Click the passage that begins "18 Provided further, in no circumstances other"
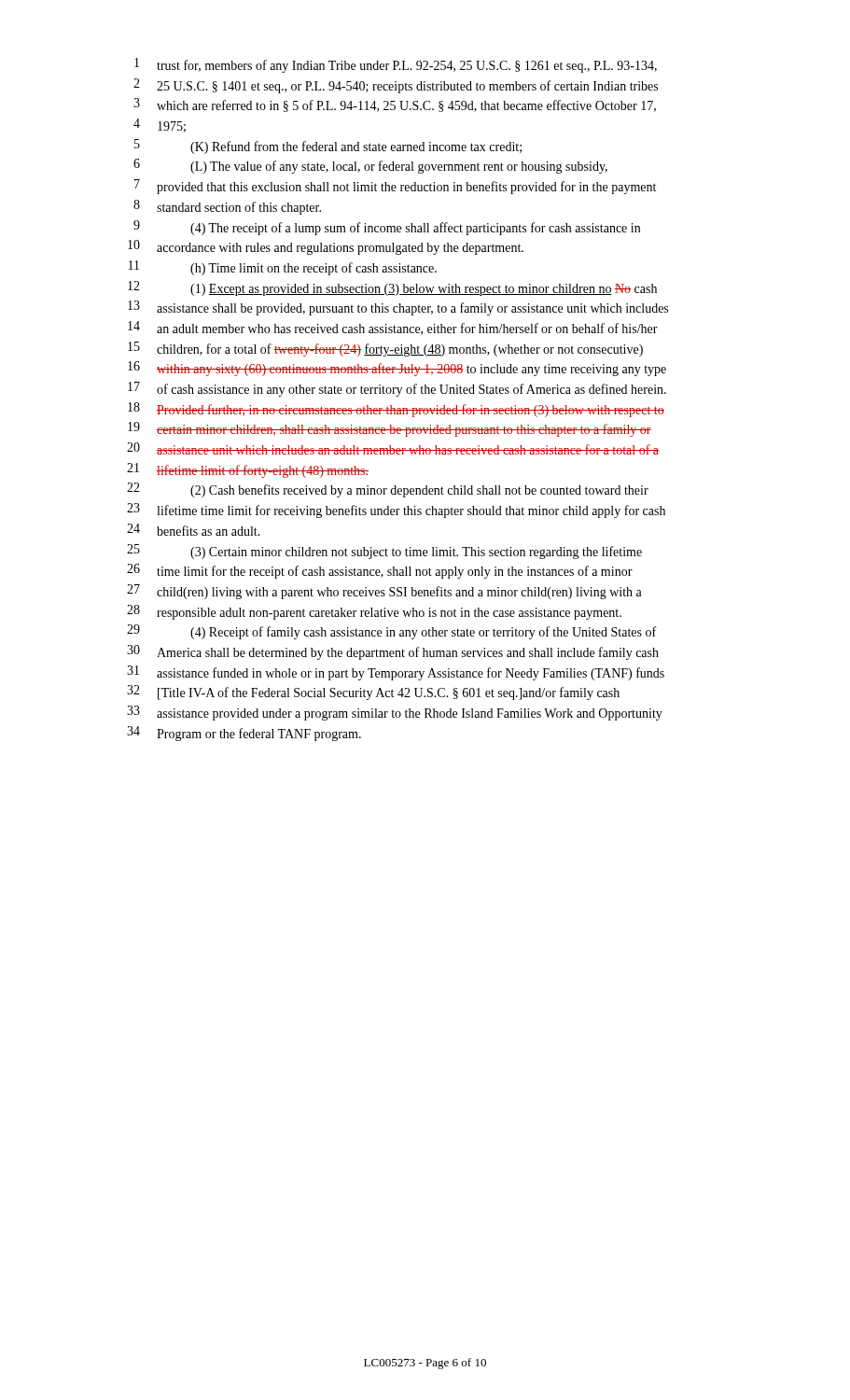 [439, 410]
